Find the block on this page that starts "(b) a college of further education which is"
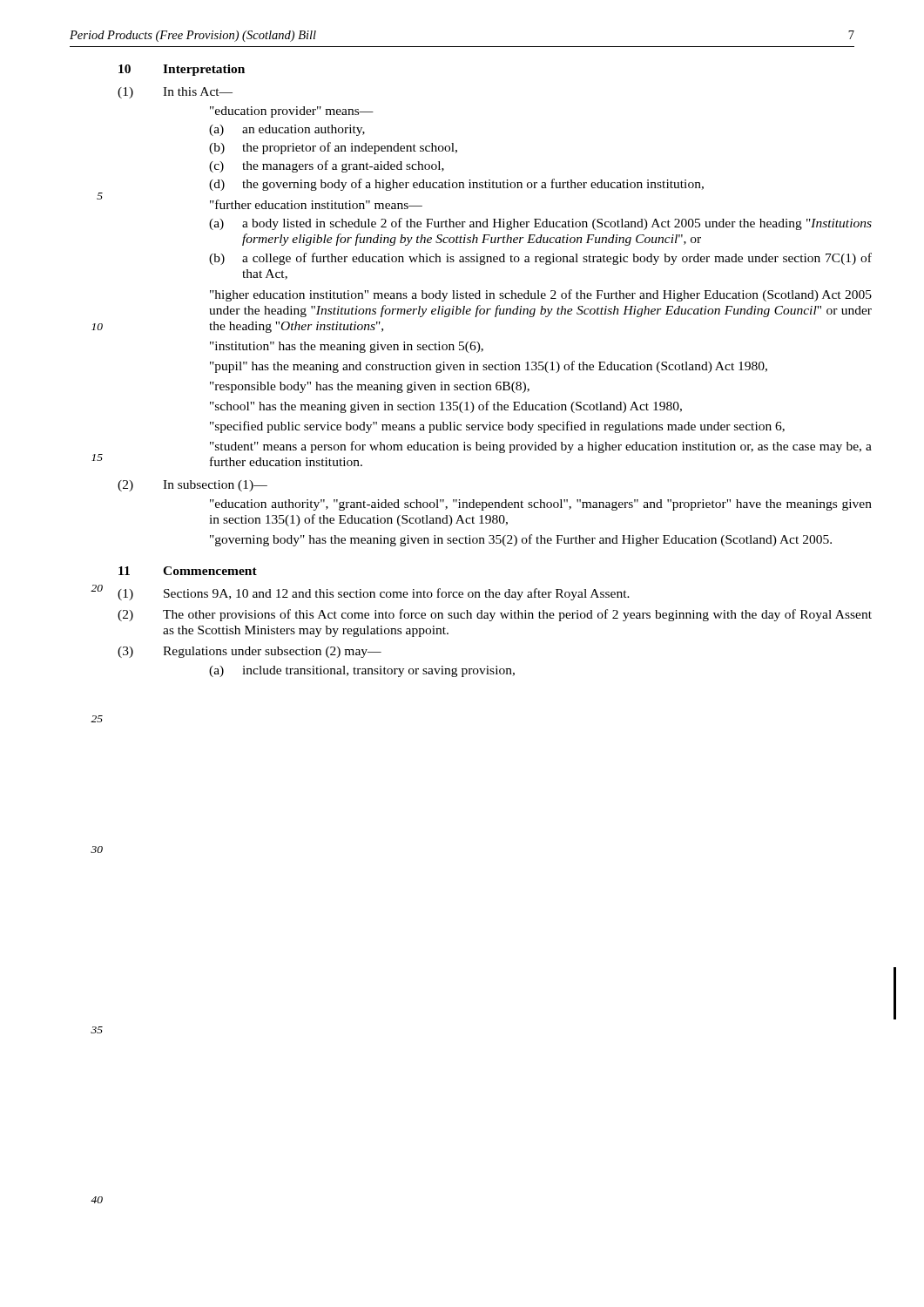This screenshot has height=1307, width=924. click(x=540, y=266)
